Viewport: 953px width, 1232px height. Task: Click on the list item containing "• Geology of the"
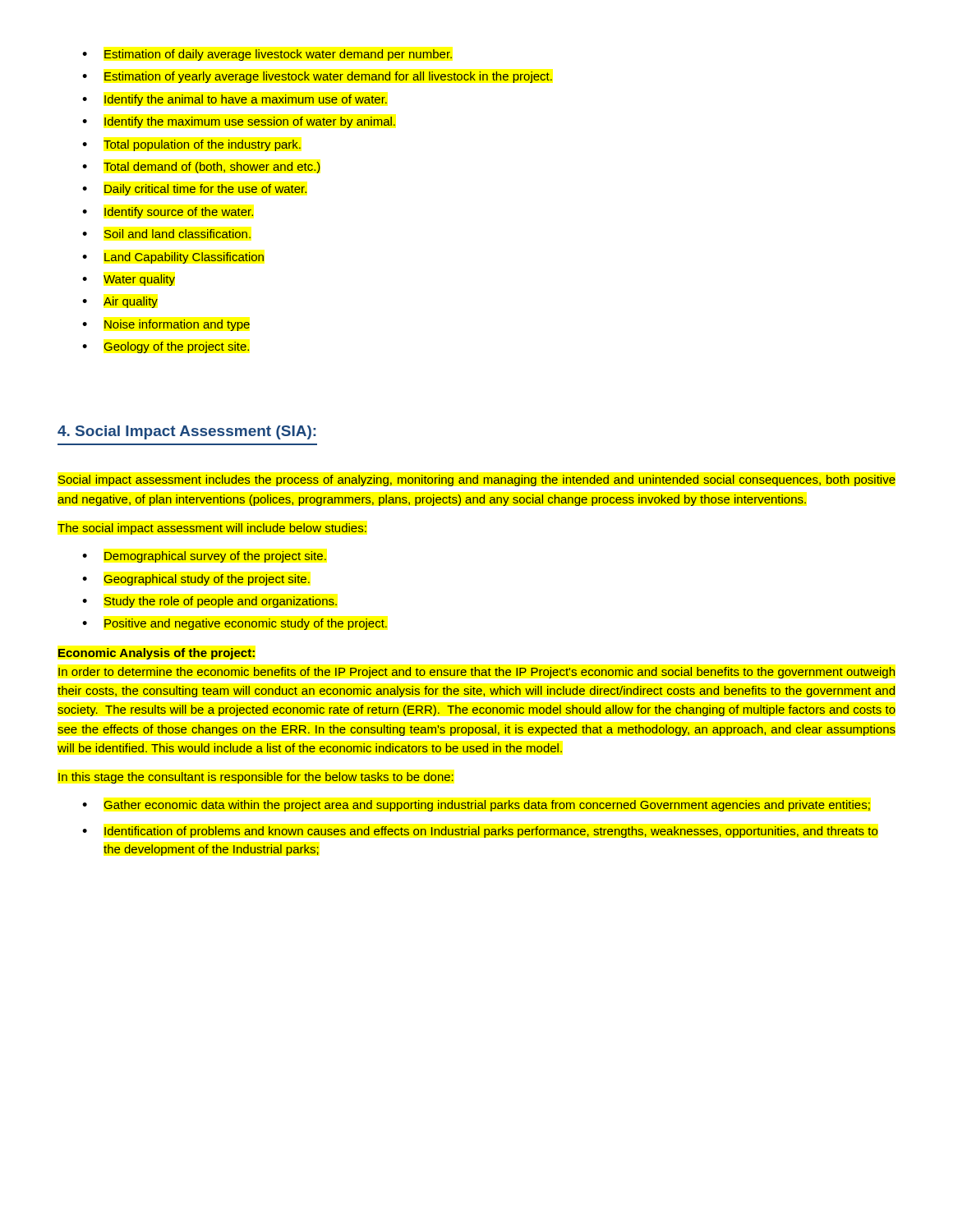click(x=166, y=347)
